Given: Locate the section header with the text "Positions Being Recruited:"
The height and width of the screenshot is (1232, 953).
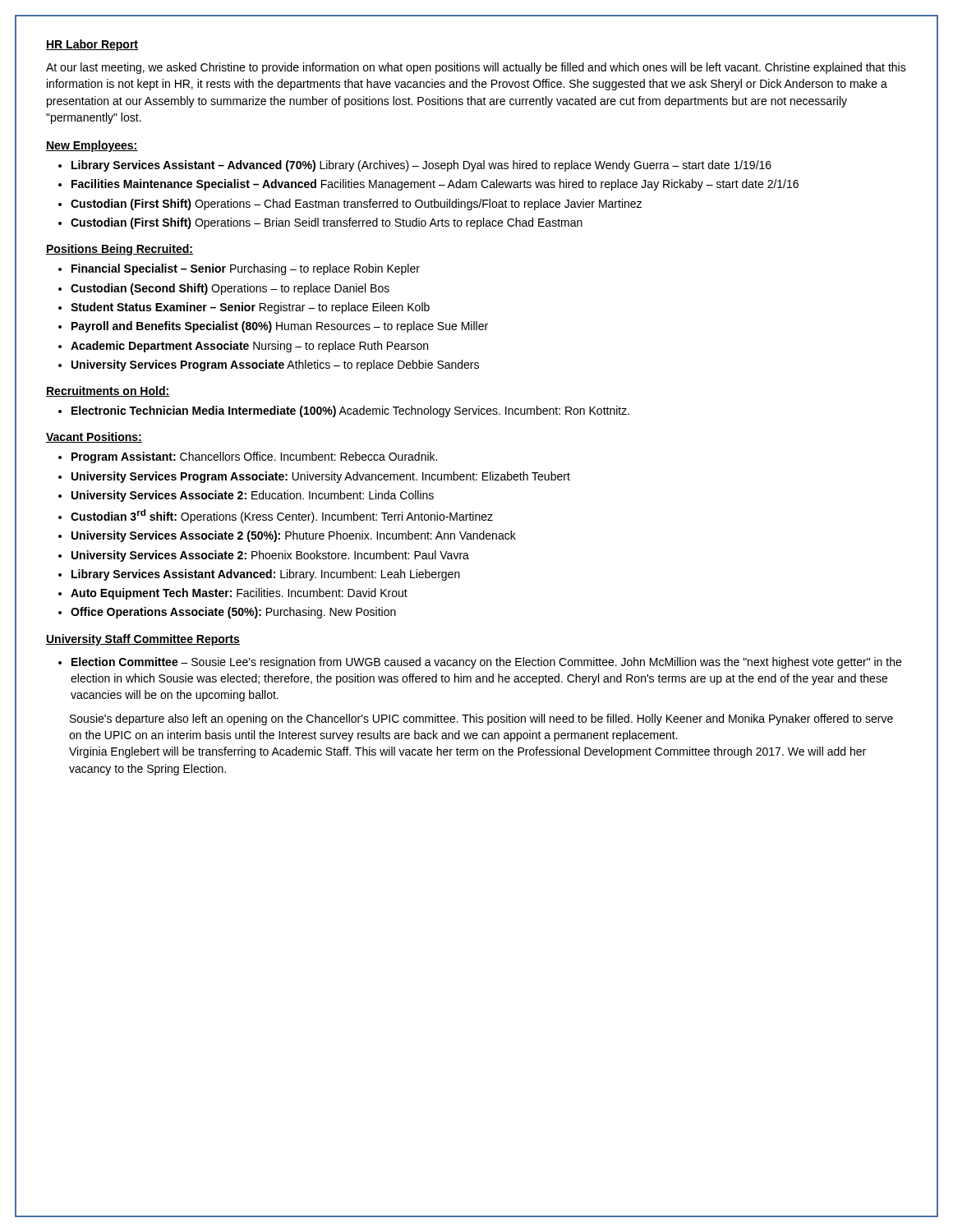Looking at the screenshot, I should (x=120, y=249).
